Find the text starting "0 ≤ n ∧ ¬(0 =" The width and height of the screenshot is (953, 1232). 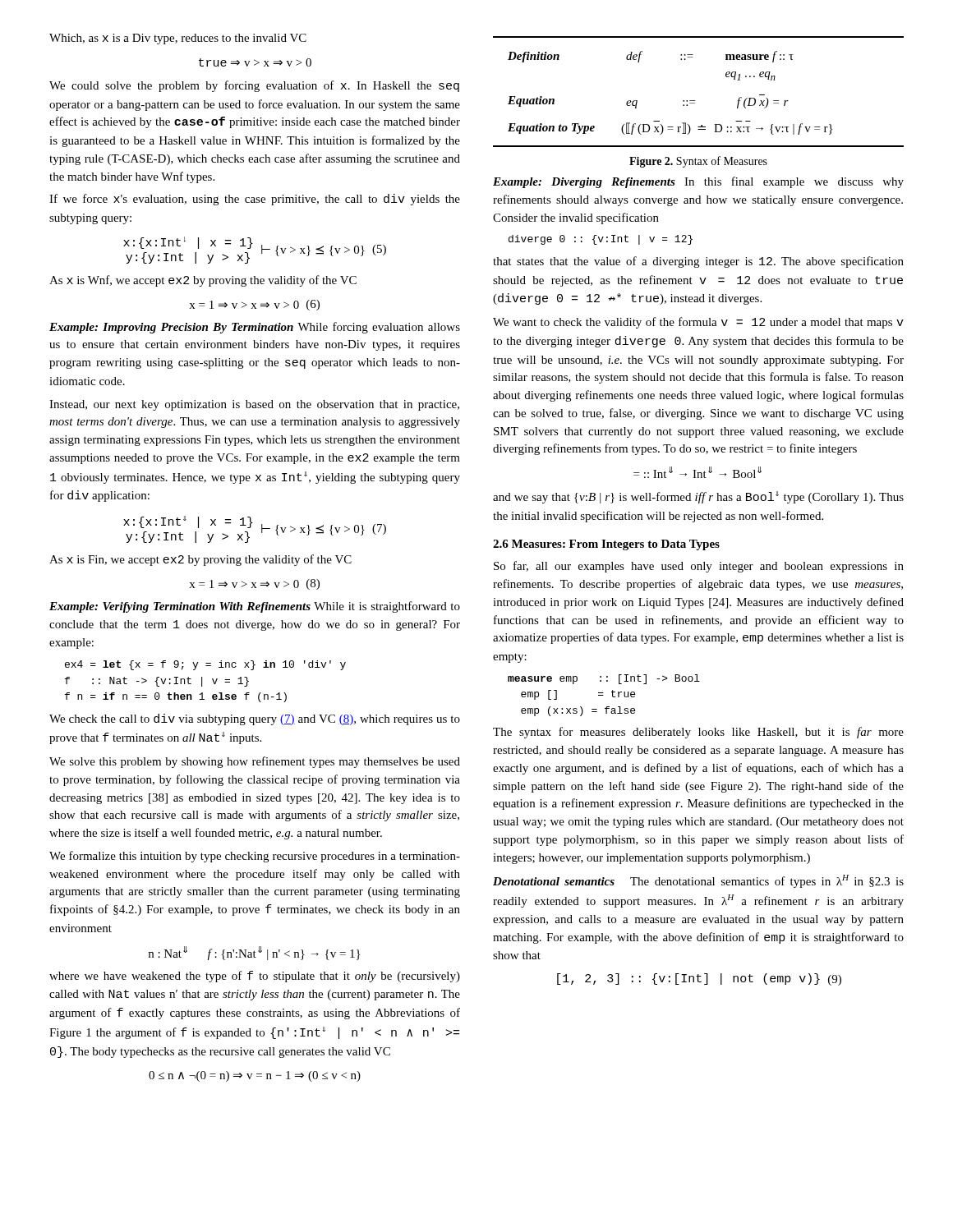click(x=255, y=1075)
